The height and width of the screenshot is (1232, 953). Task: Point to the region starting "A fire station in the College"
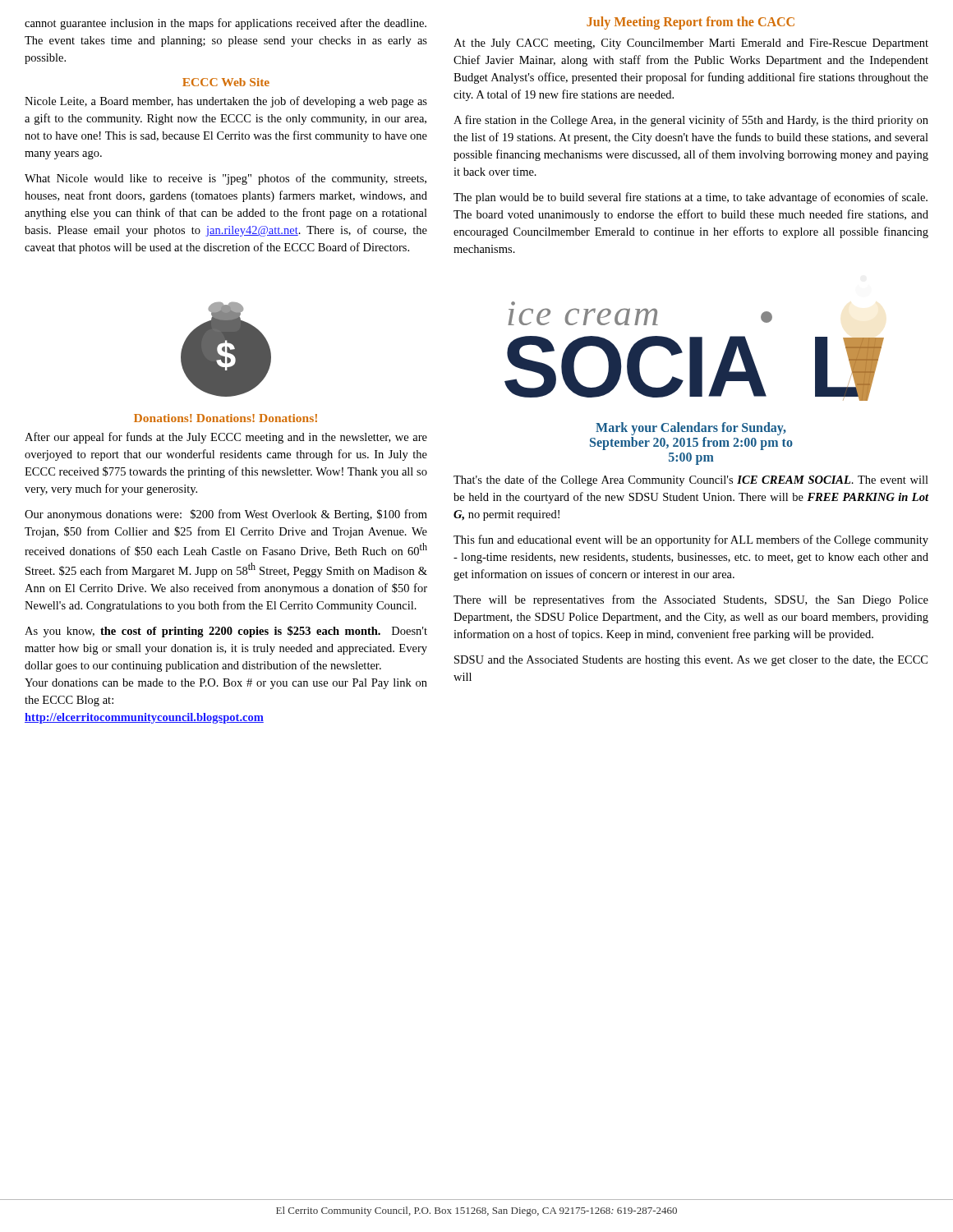pos(691,146)
